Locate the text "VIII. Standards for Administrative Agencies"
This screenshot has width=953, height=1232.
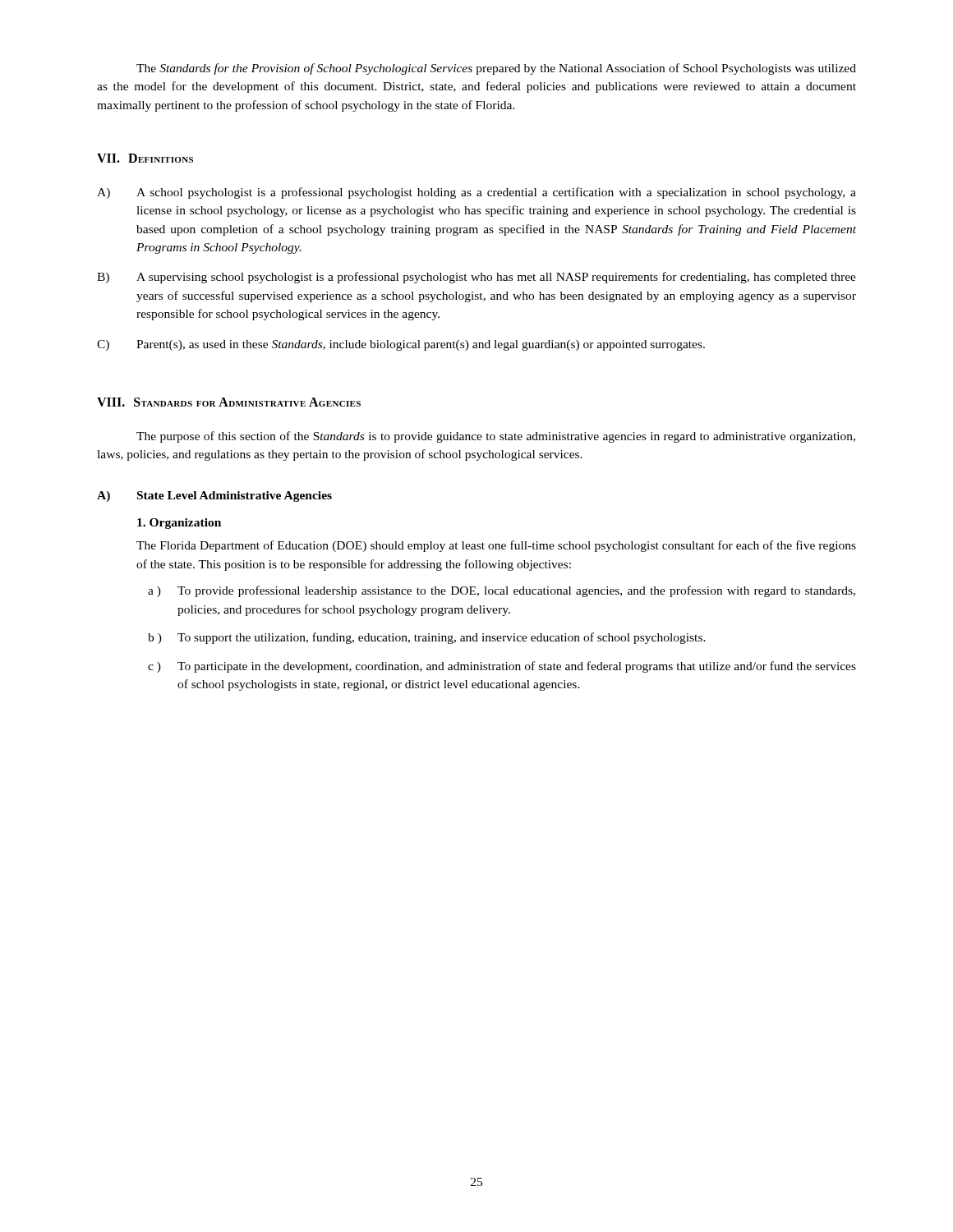coord(229,402)
